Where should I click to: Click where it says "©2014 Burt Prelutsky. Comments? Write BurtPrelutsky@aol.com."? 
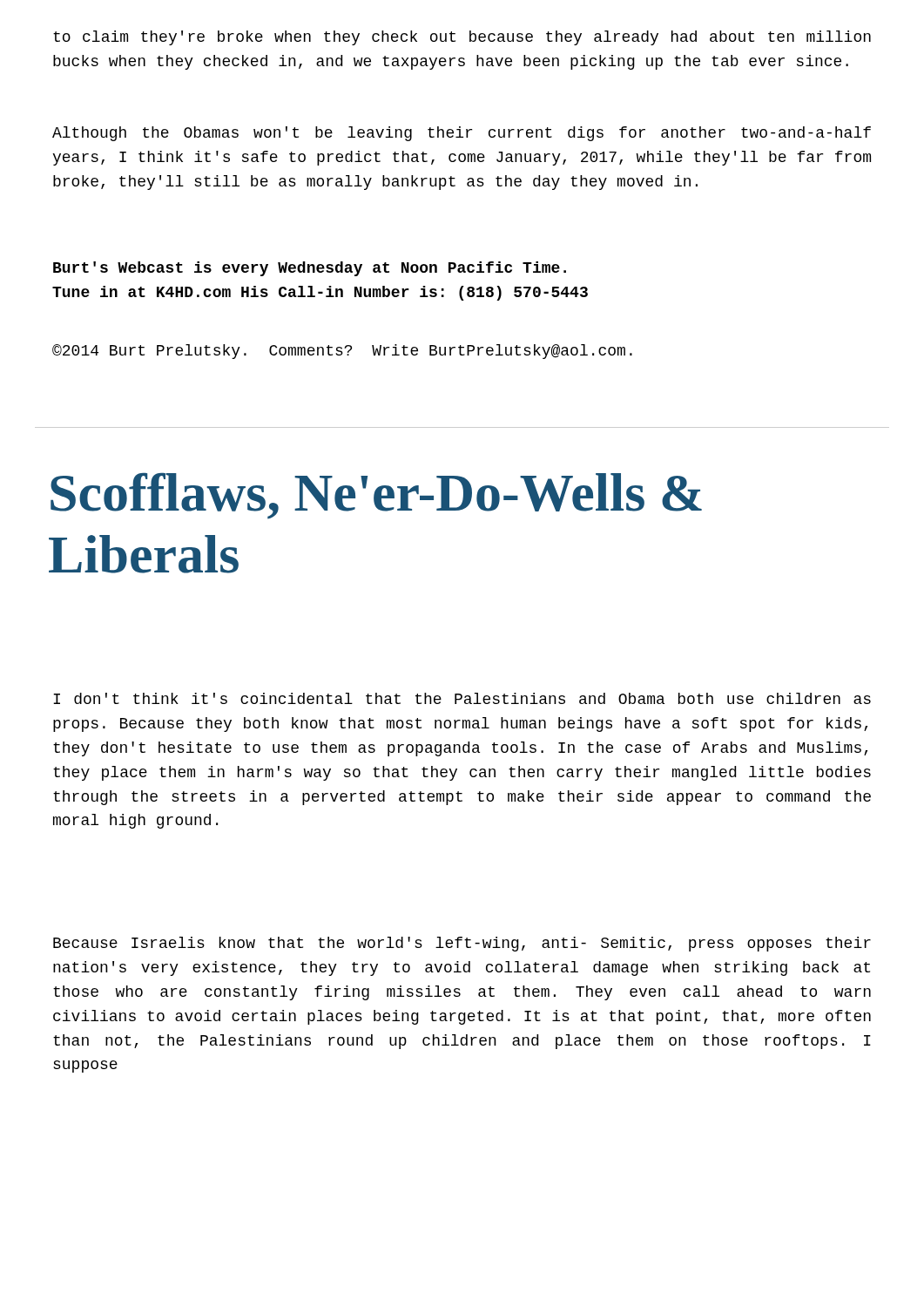pyautogui.click(x=344, y=351)
